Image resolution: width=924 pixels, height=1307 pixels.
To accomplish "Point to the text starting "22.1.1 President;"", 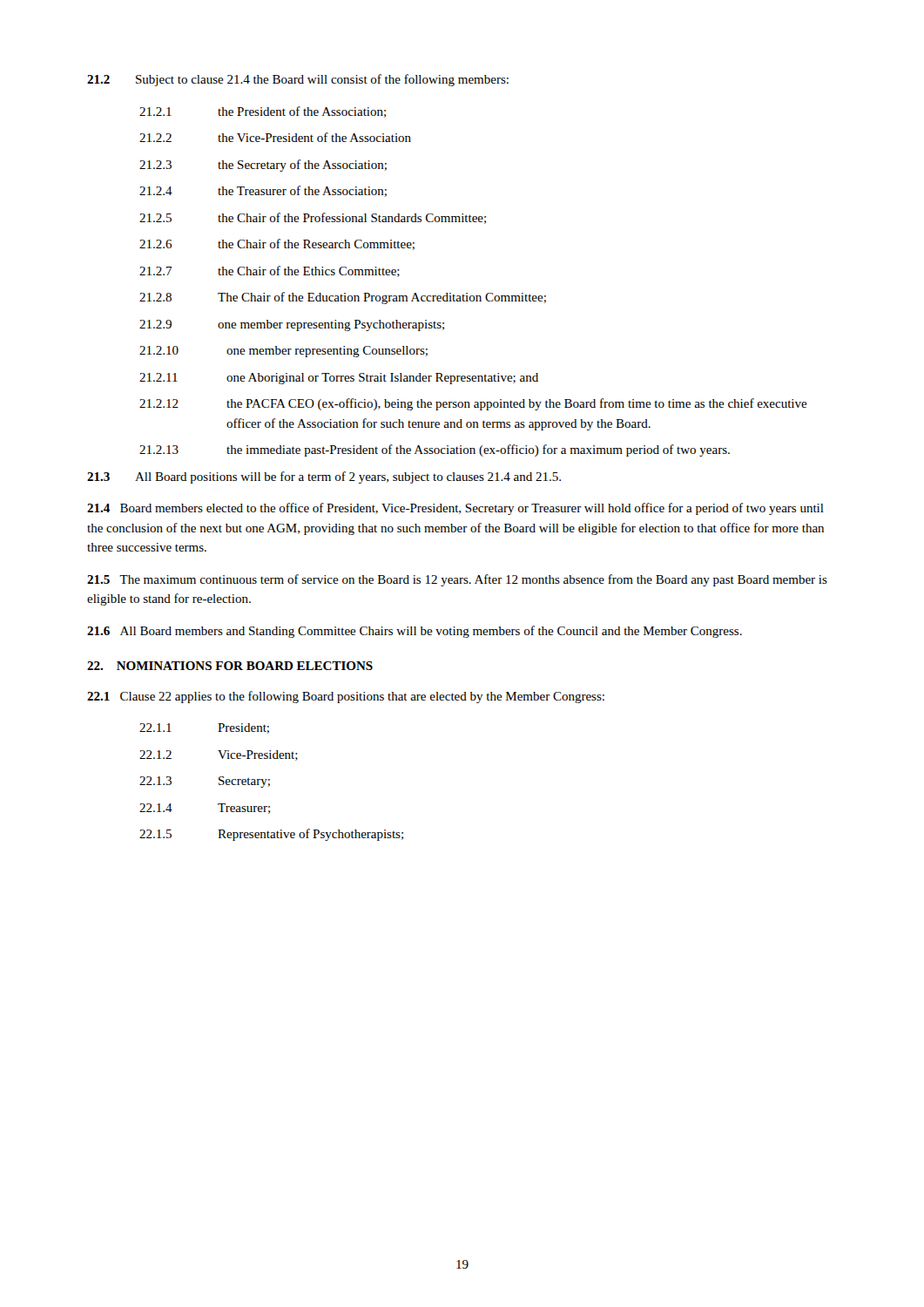I will 159,728.
